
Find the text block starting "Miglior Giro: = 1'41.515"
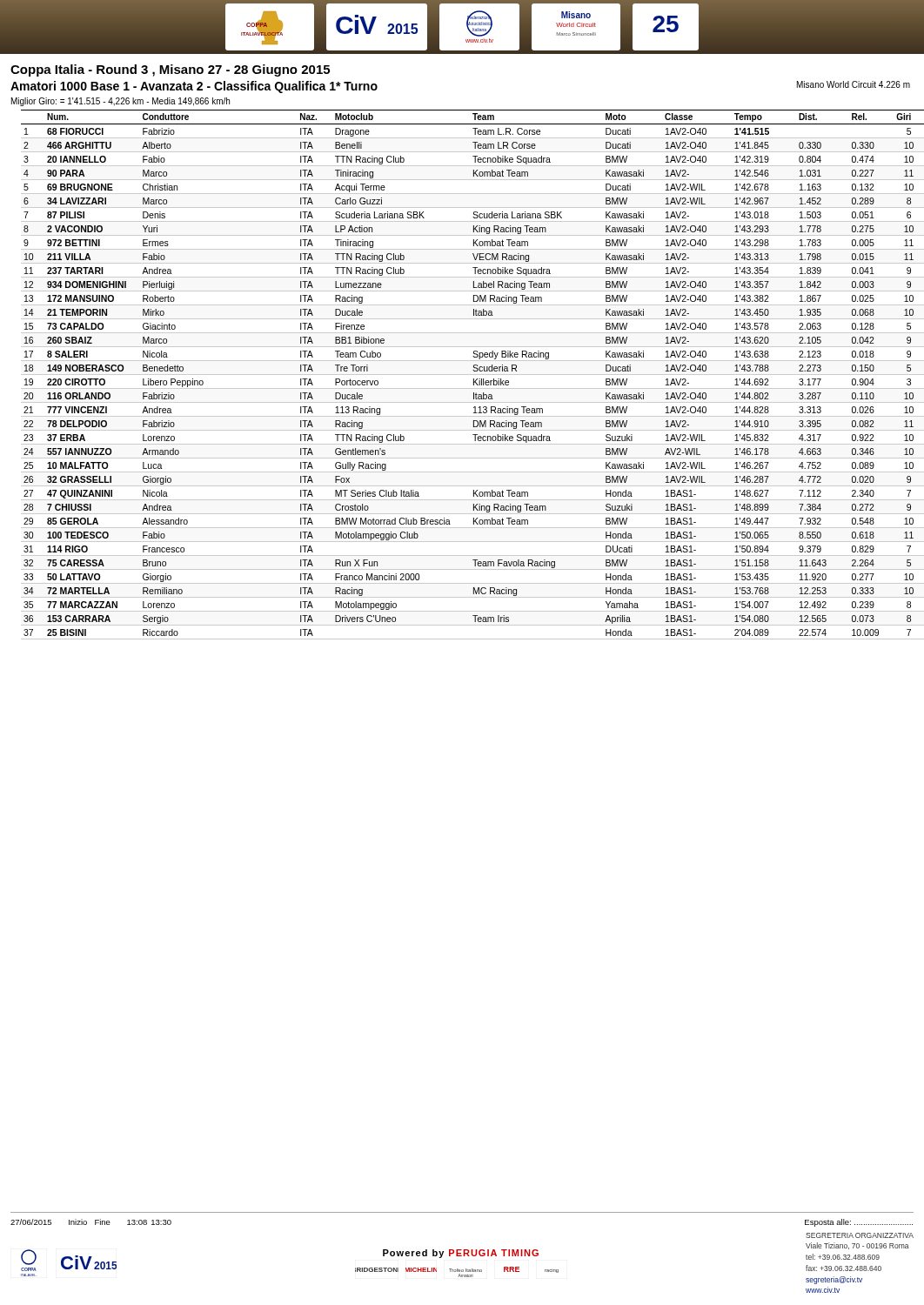pos(120,101)
